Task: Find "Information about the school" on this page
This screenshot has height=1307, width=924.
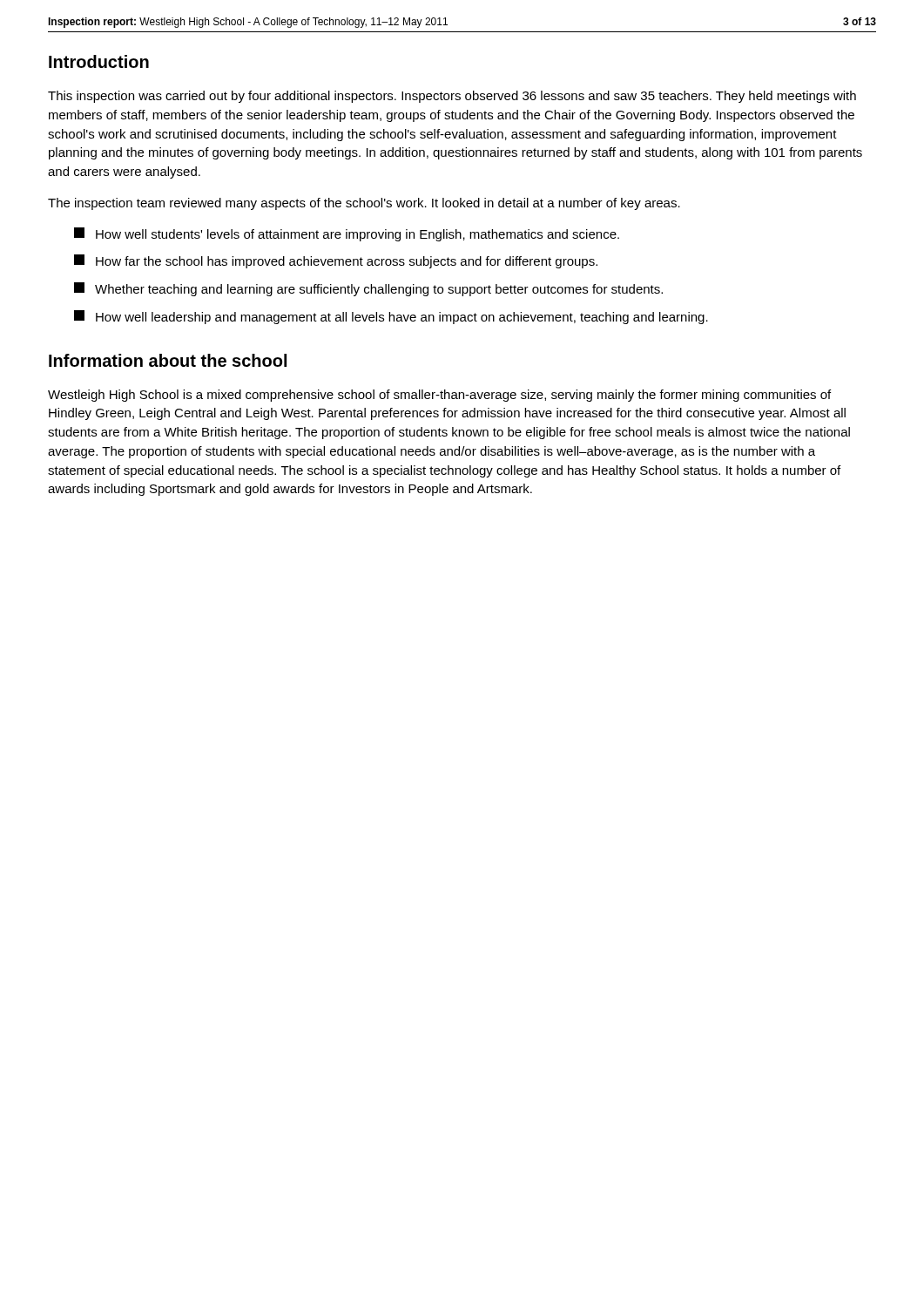Action: [168, 360]
